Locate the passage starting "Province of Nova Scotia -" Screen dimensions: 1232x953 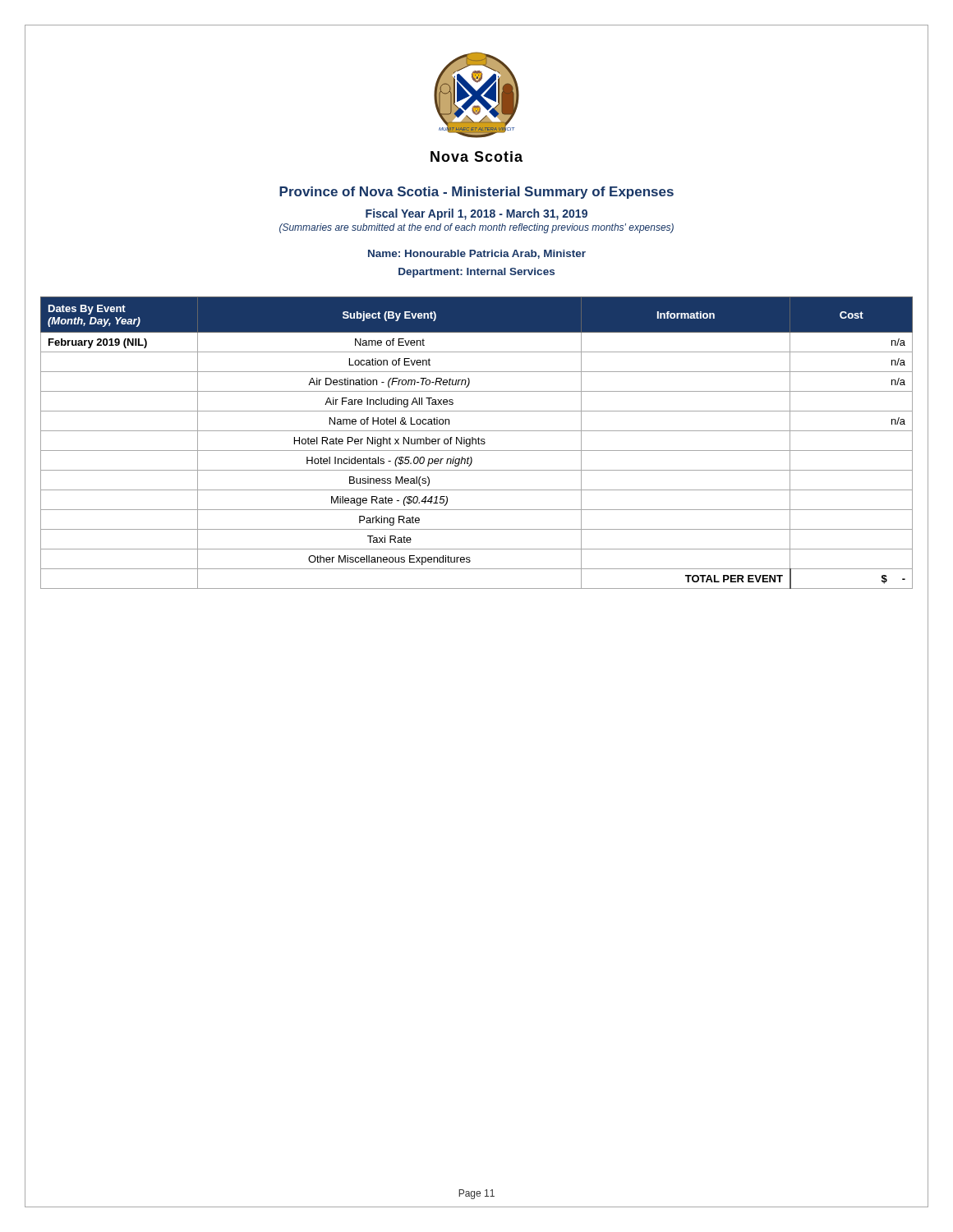point(476,192)
